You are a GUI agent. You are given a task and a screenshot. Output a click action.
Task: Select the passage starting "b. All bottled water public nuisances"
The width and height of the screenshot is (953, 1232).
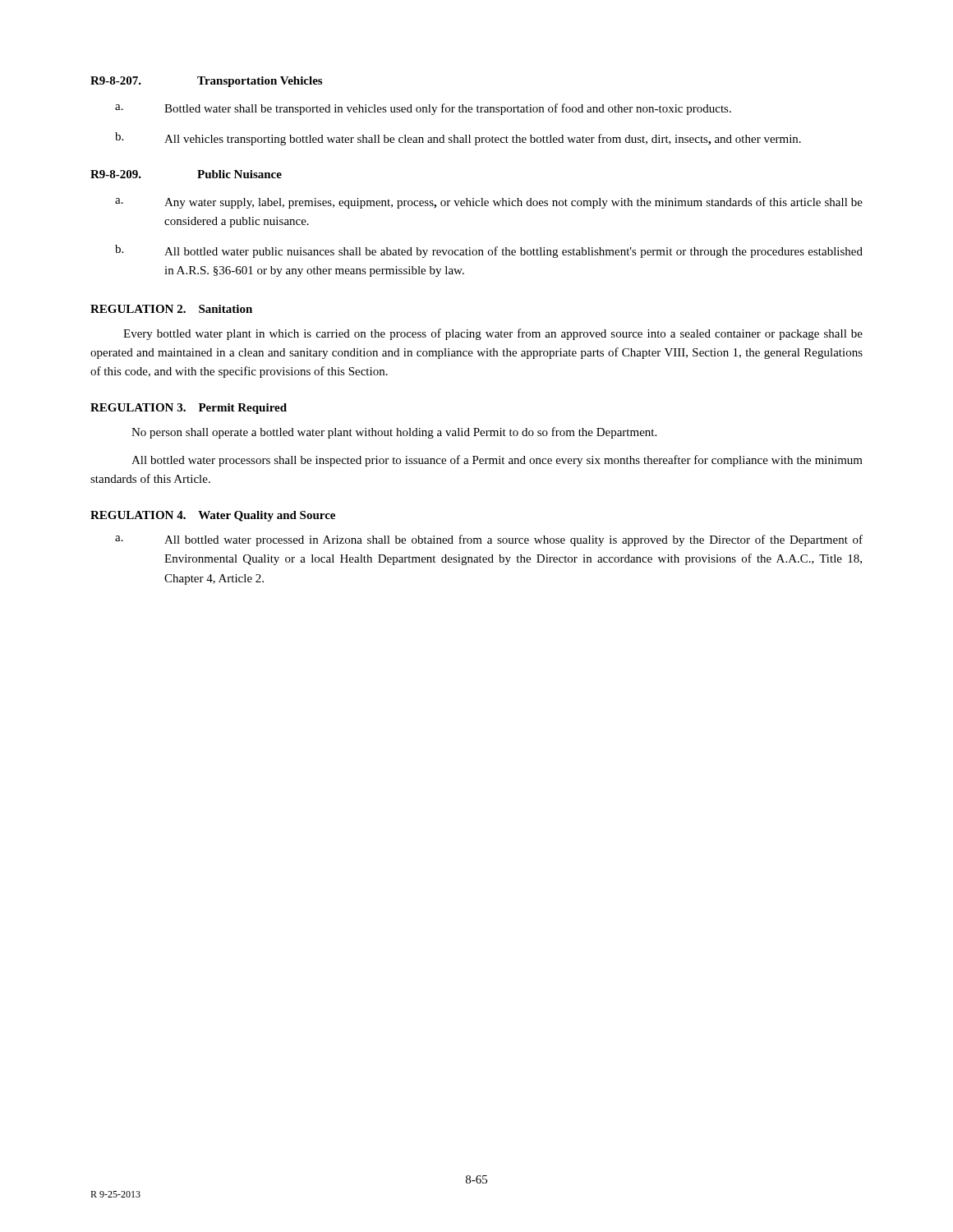click(476, 261)
